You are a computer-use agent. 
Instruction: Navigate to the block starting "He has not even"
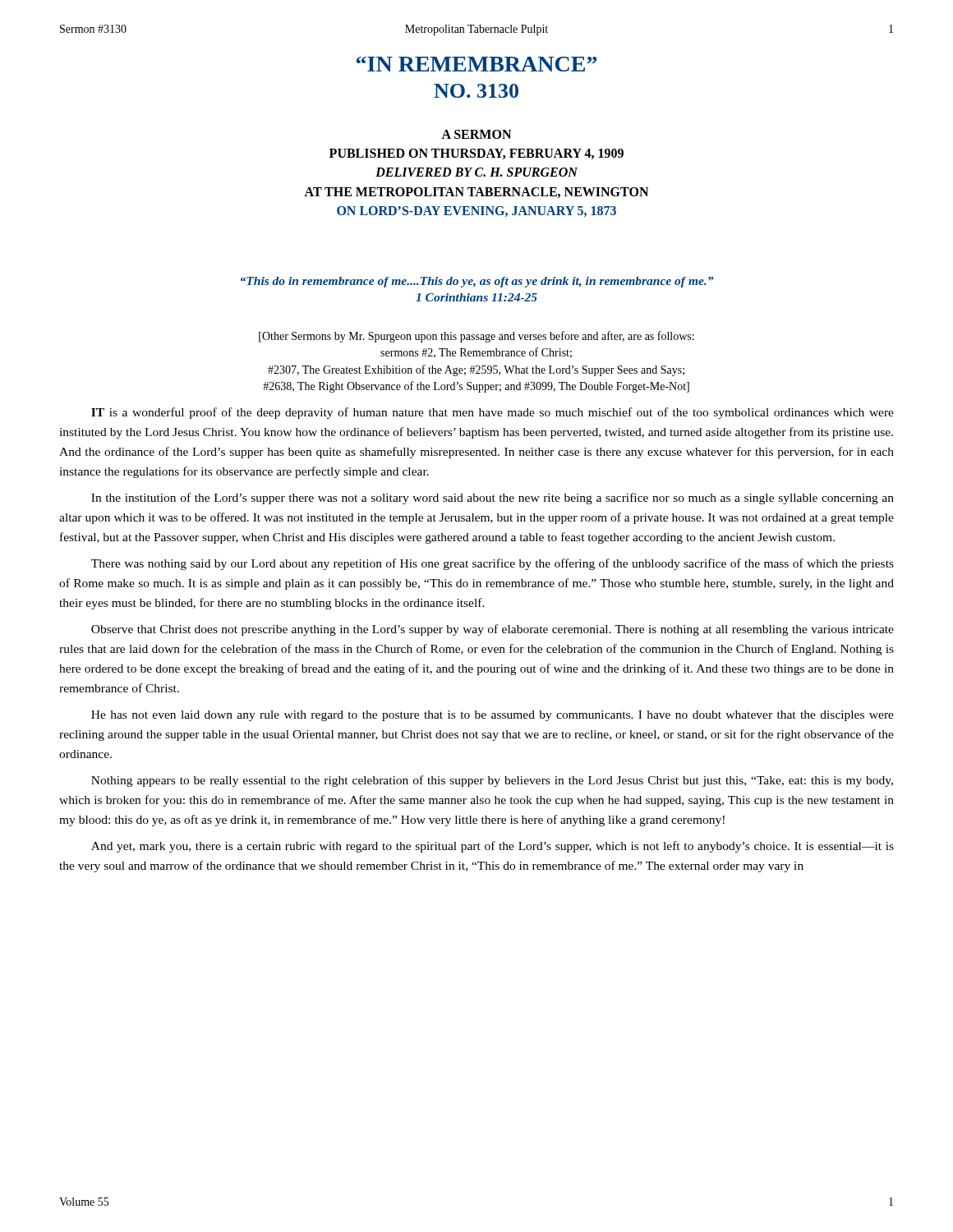pyautogui.click(x=476, y=734)
